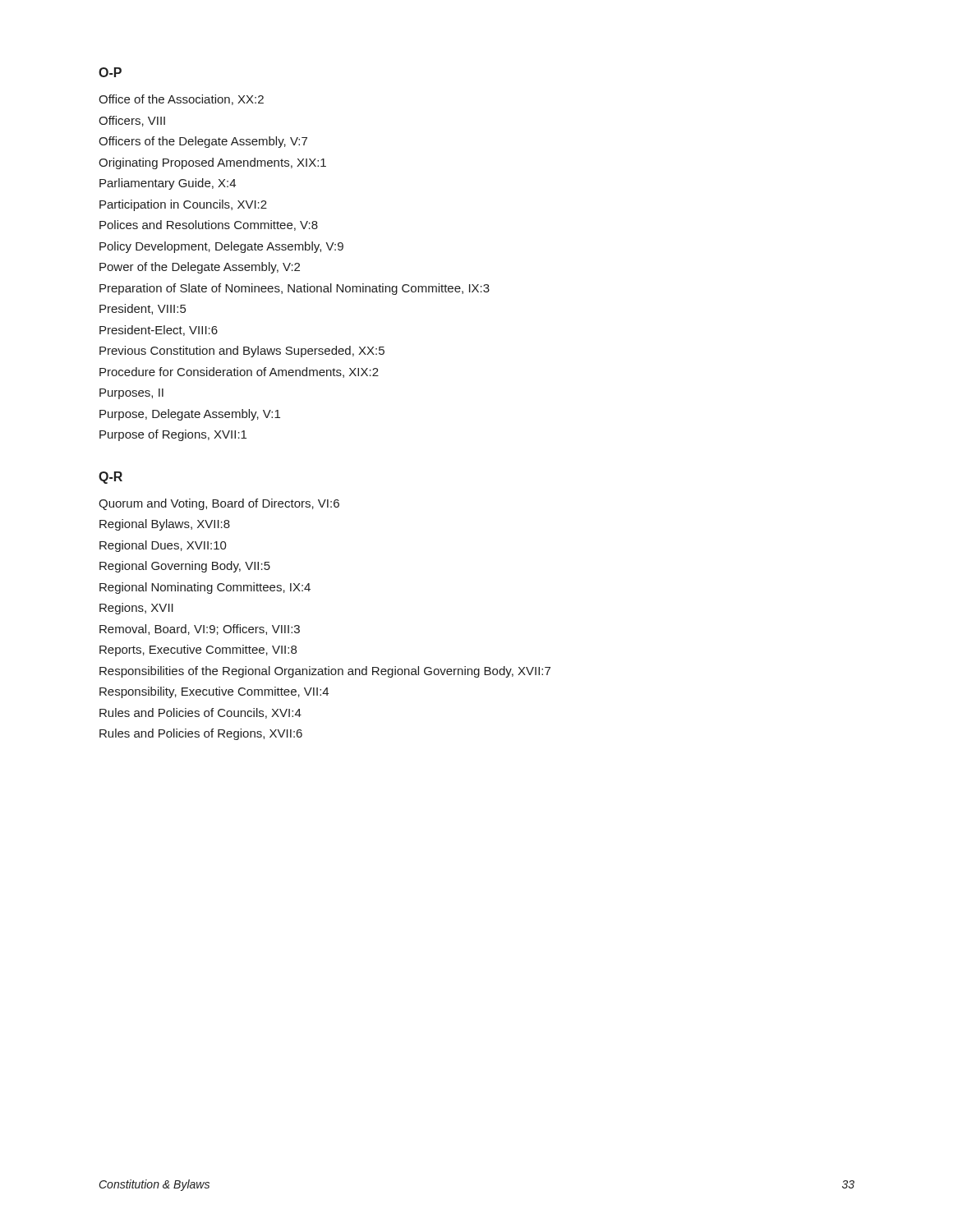Point to the region starting "Originating Proposed Amendments,"

pos(213,162)
